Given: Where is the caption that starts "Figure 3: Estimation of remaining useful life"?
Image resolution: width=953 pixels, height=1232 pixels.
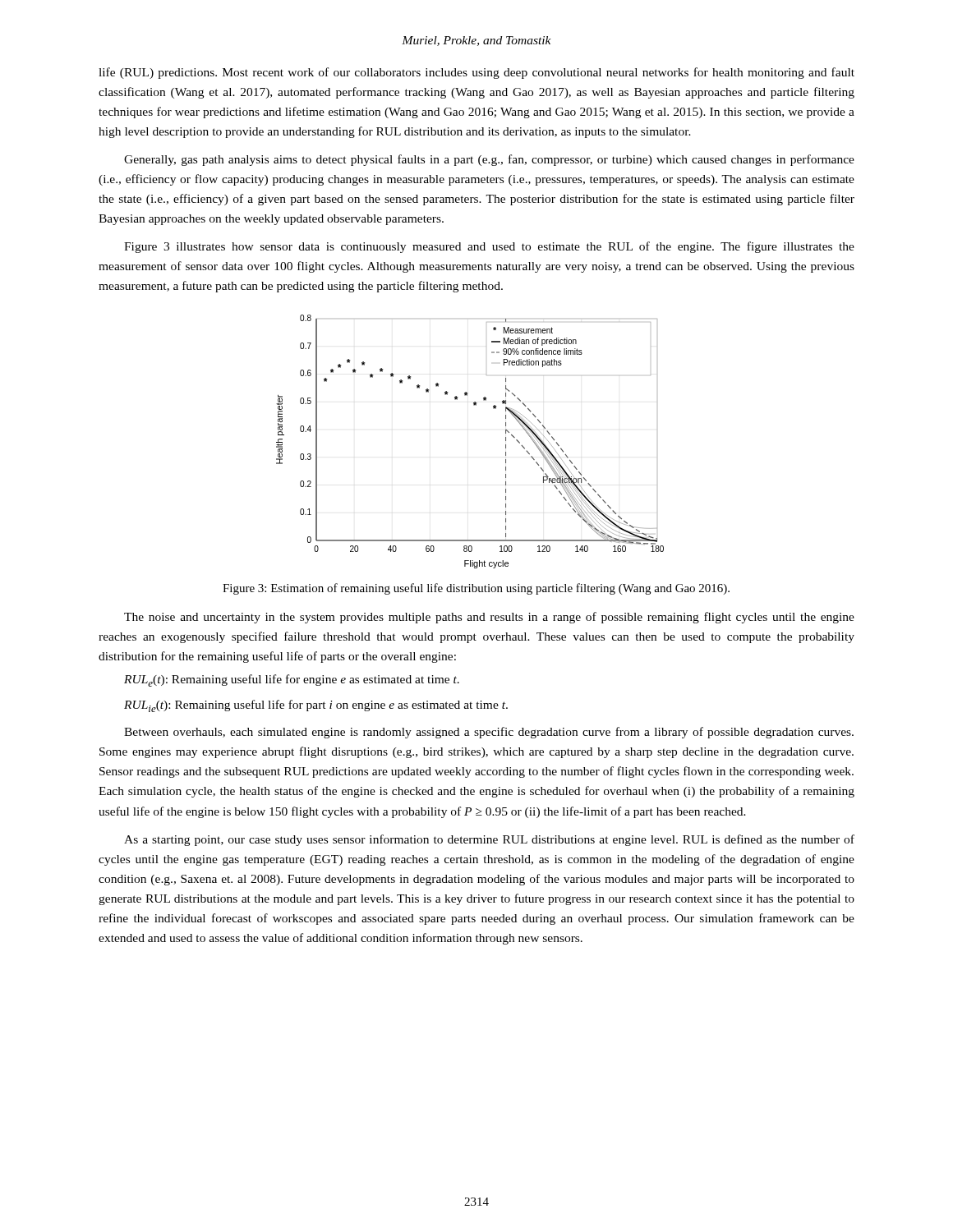Looking at the screenshot, I should (476, 588).
